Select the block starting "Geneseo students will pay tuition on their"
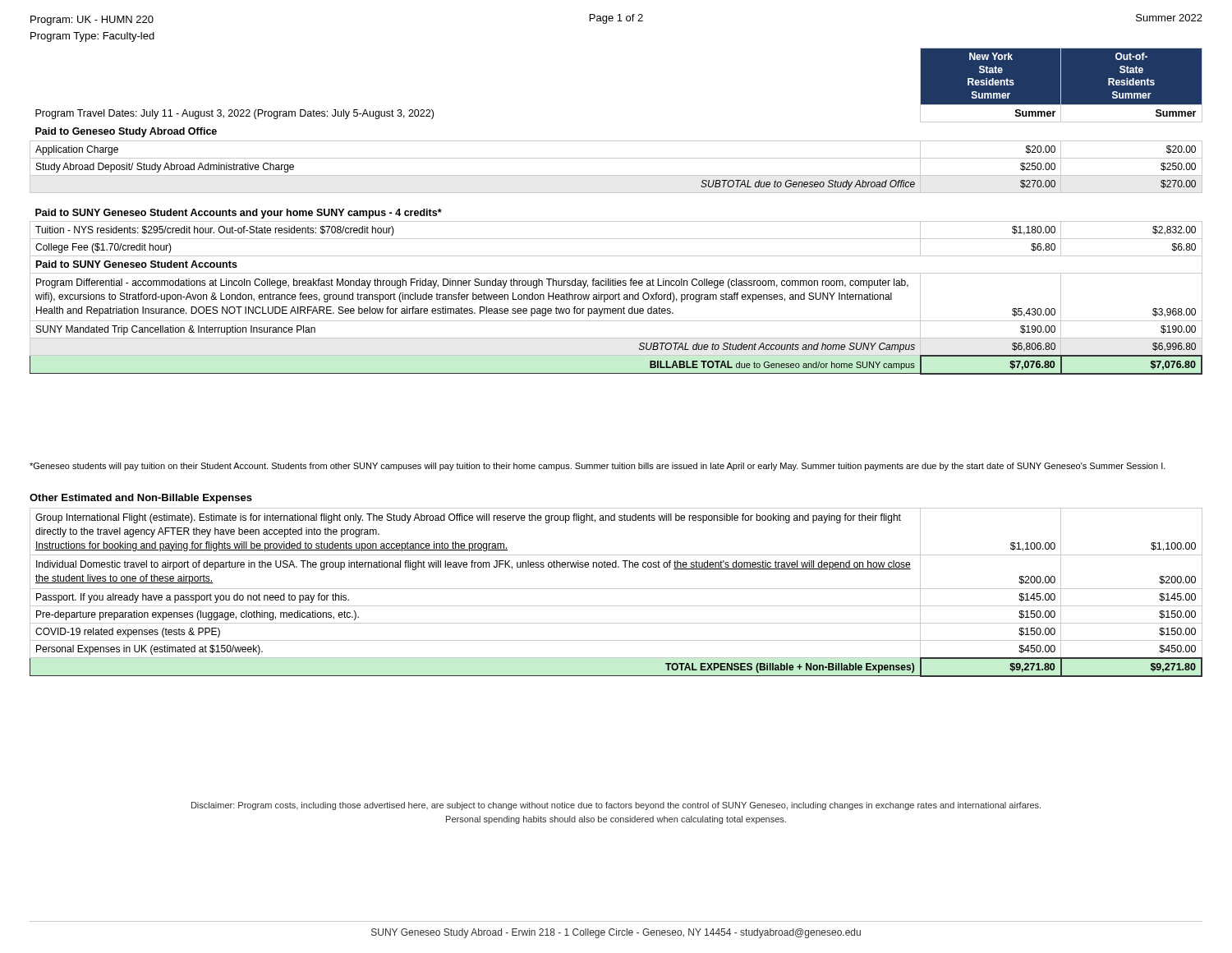This screenshot has height=953, width=1232. click(598, 466)
